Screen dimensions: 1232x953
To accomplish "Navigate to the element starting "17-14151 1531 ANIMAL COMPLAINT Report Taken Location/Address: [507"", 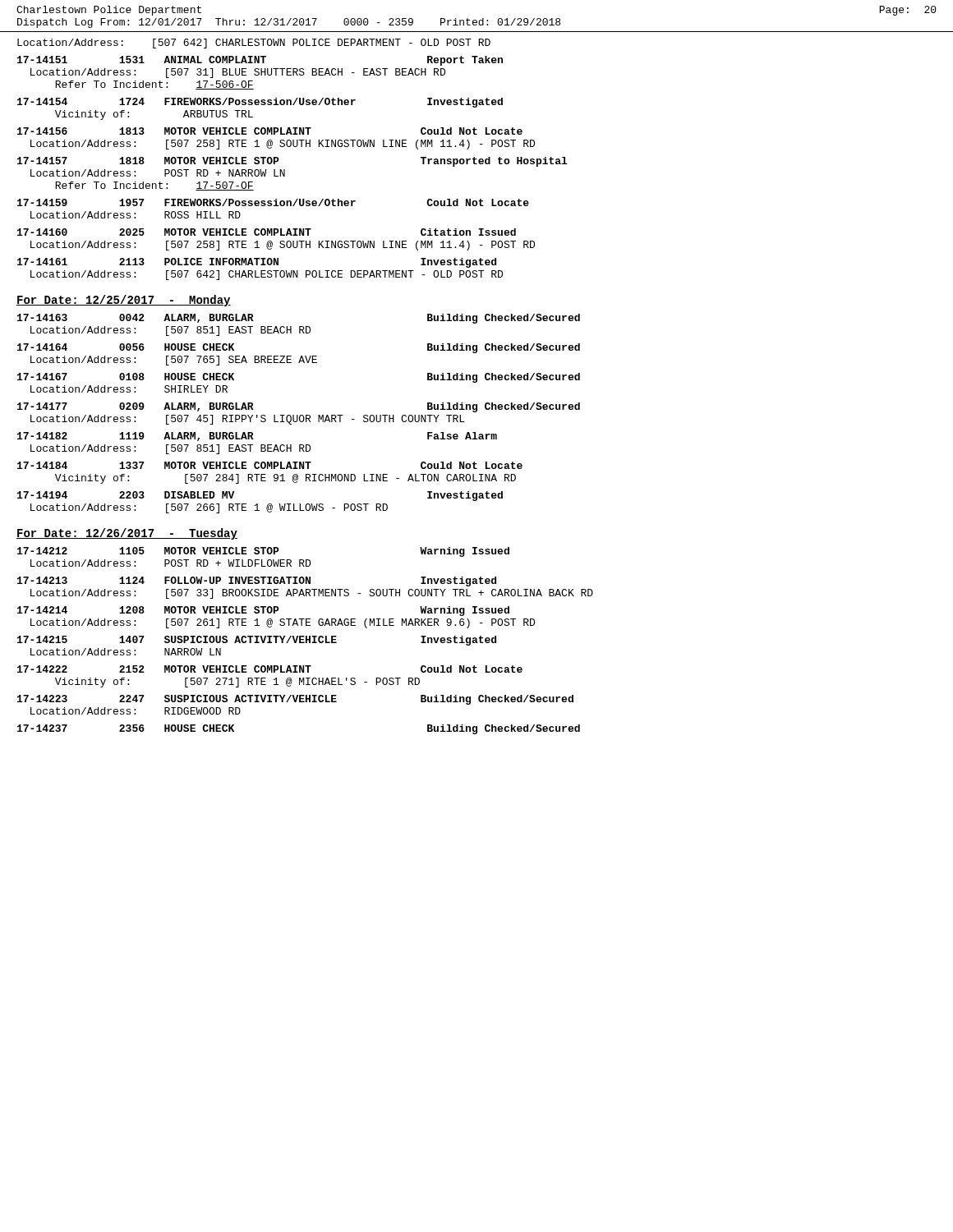I will pyautogui.click(x=476, y=73).
